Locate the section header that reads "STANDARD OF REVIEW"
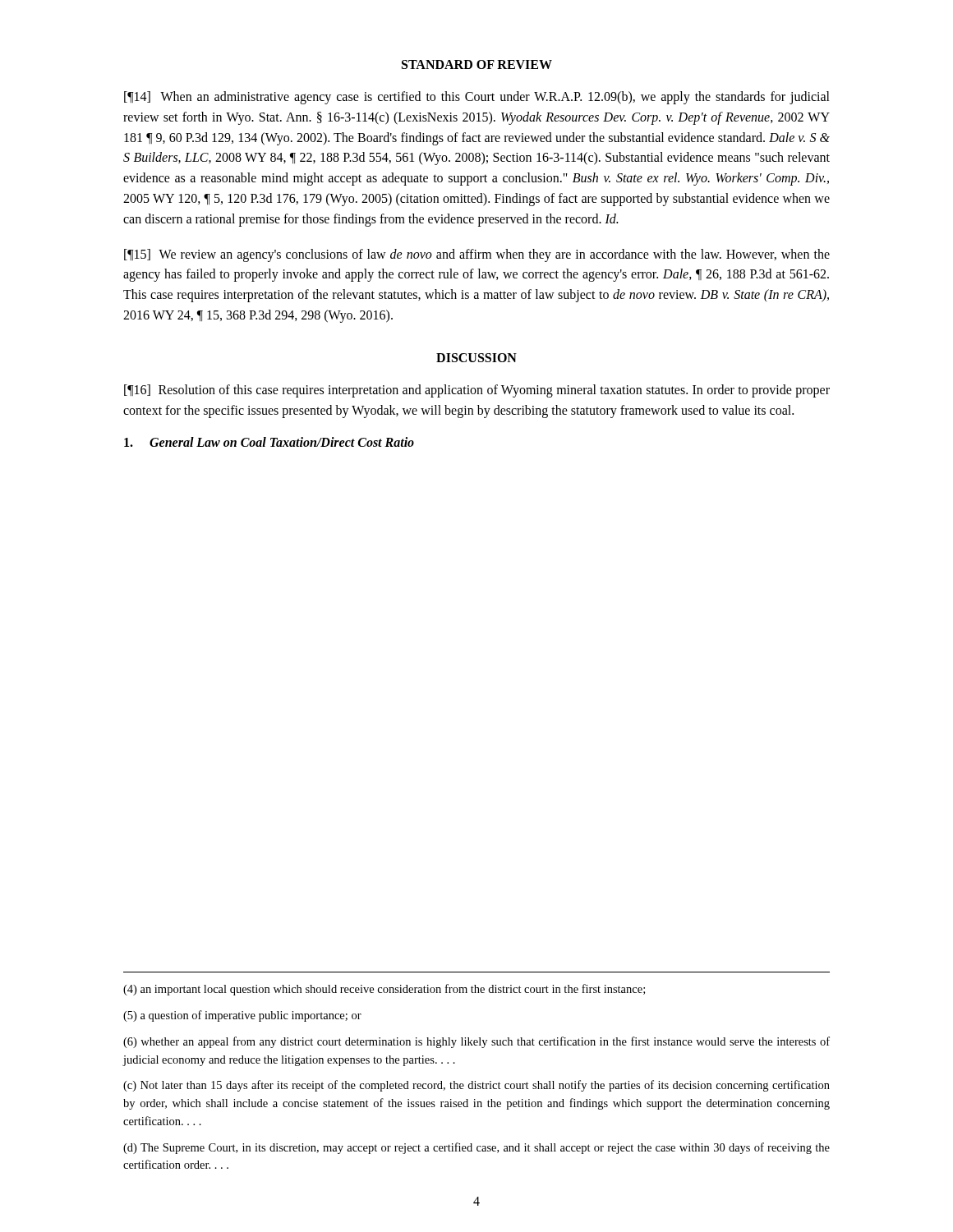The image size is (953, 1232). pos(476,64)
